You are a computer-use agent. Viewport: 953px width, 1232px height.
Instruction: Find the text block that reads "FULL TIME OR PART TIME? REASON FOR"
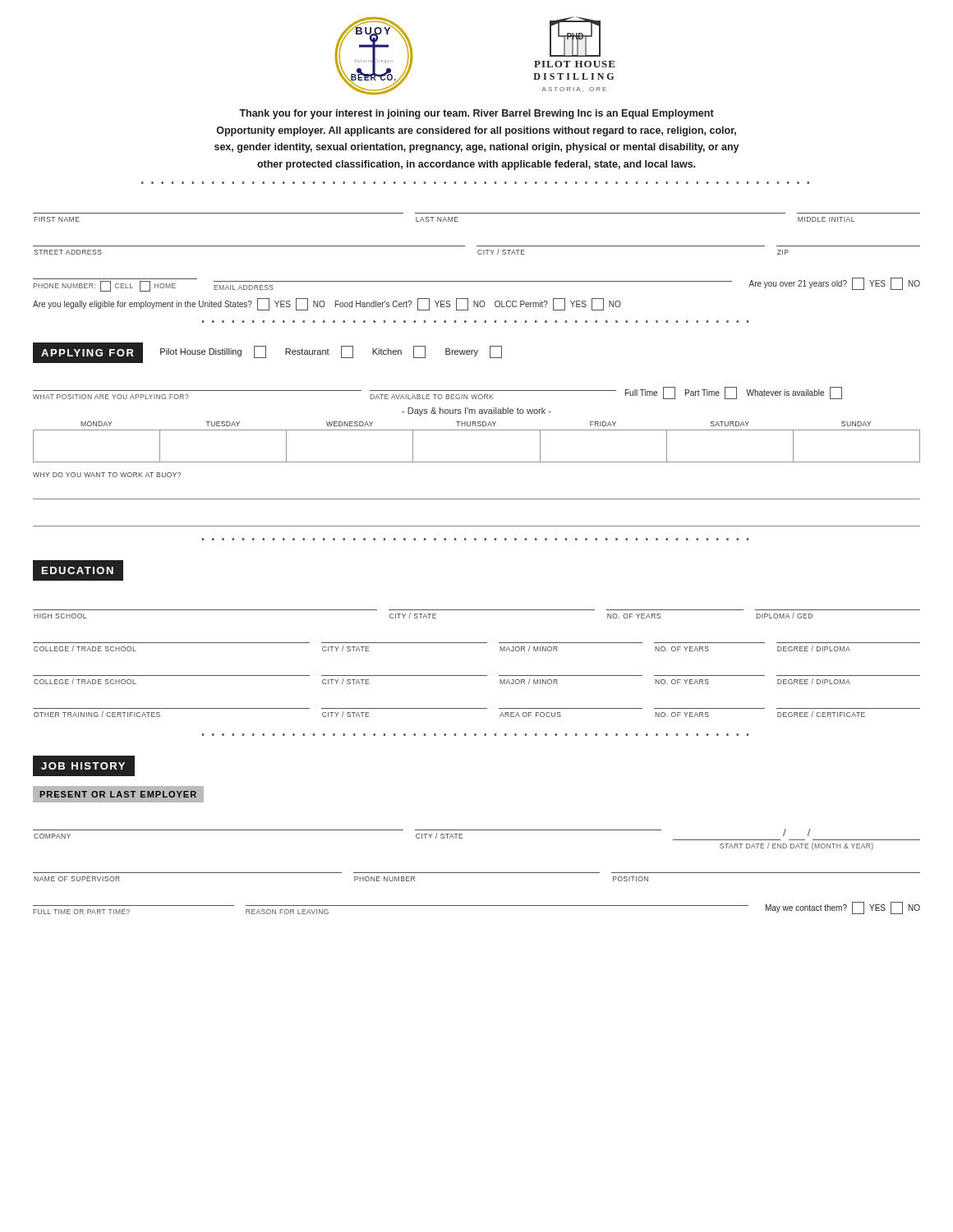[476, 901]
